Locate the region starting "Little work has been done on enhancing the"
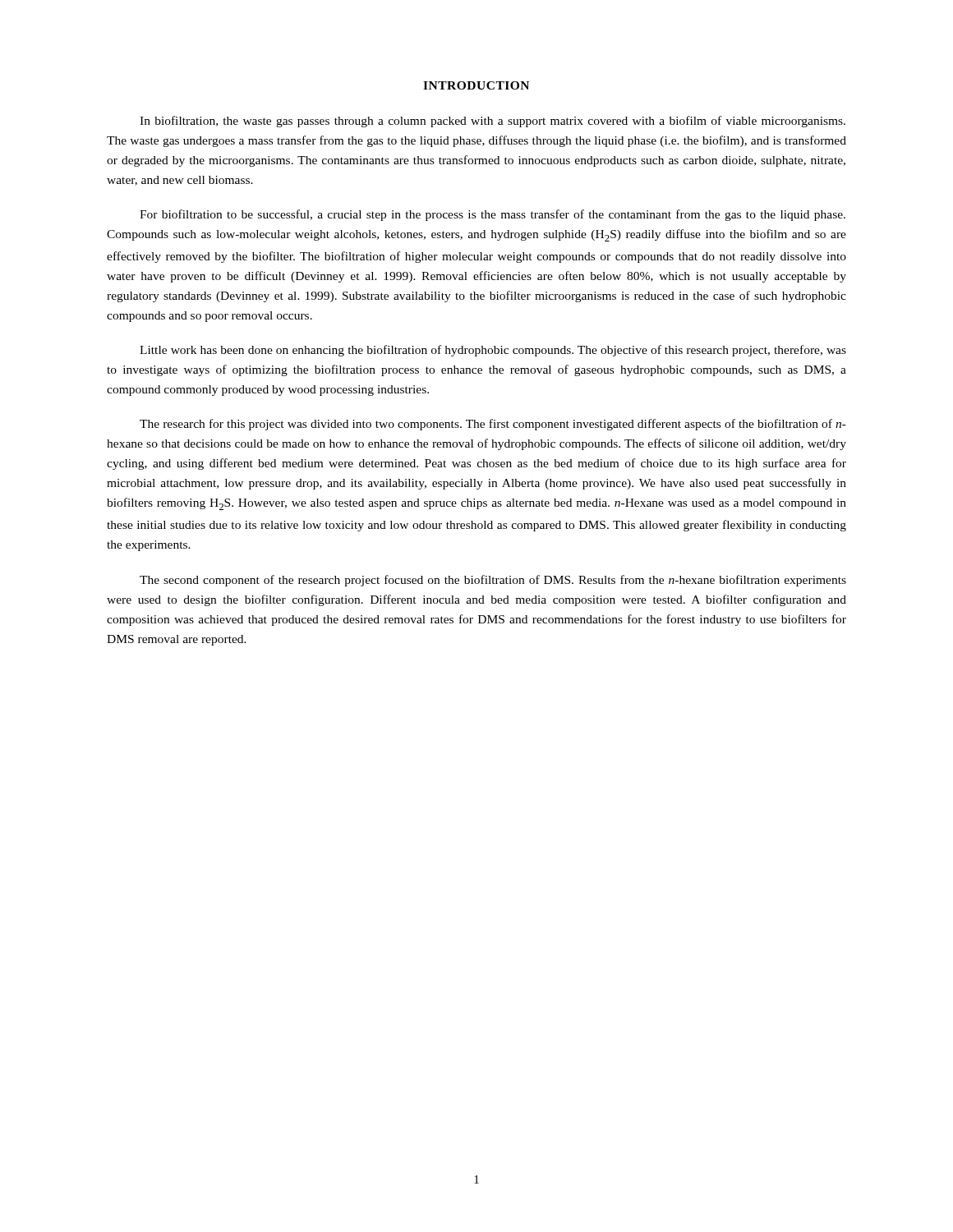The height and width of the screenshot is (1232, 953). (476, 369)
